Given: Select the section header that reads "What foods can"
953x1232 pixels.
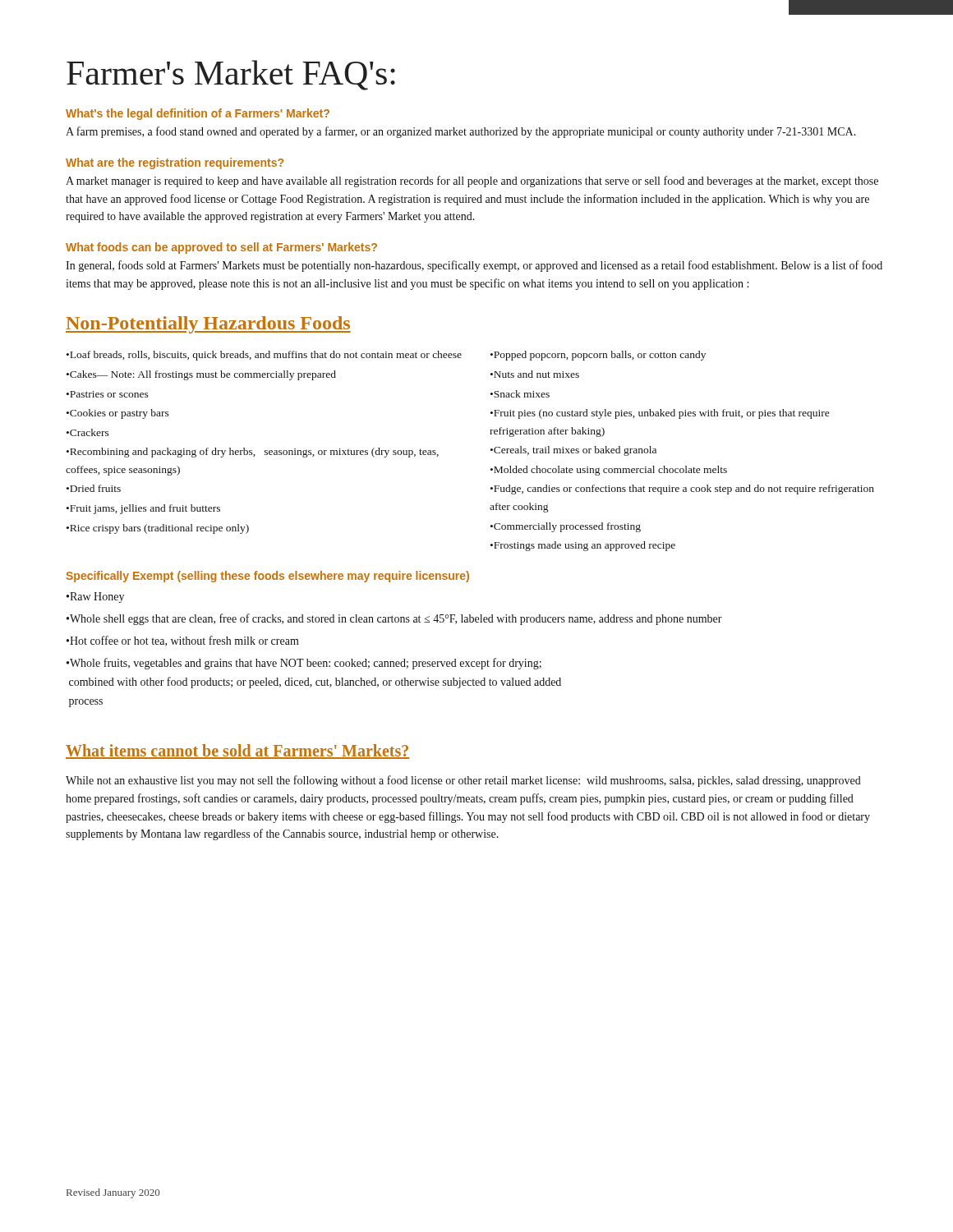Looking at the screenshot, I should 221,248.
